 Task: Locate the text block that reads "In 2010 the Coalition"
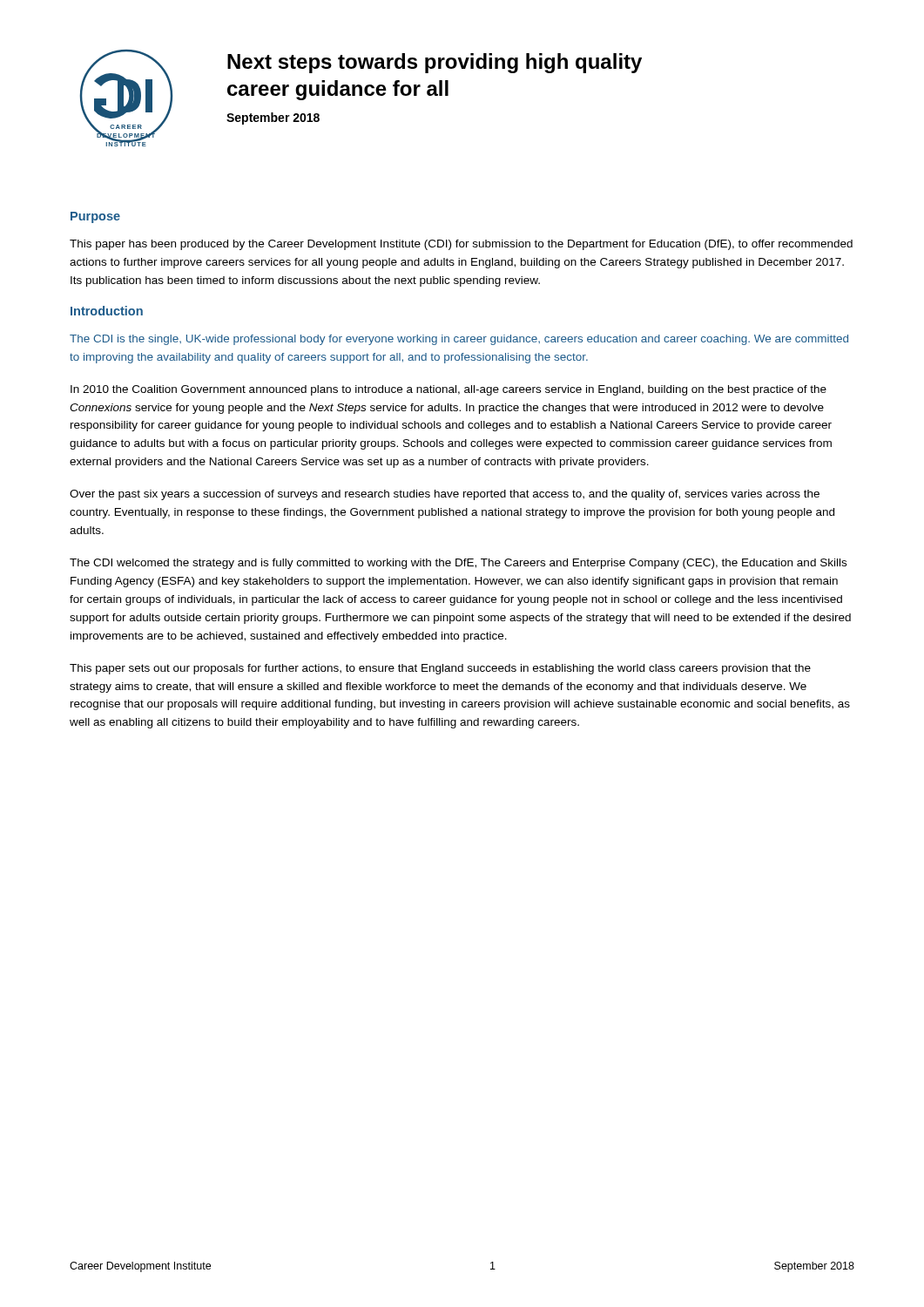coord(462,426)
